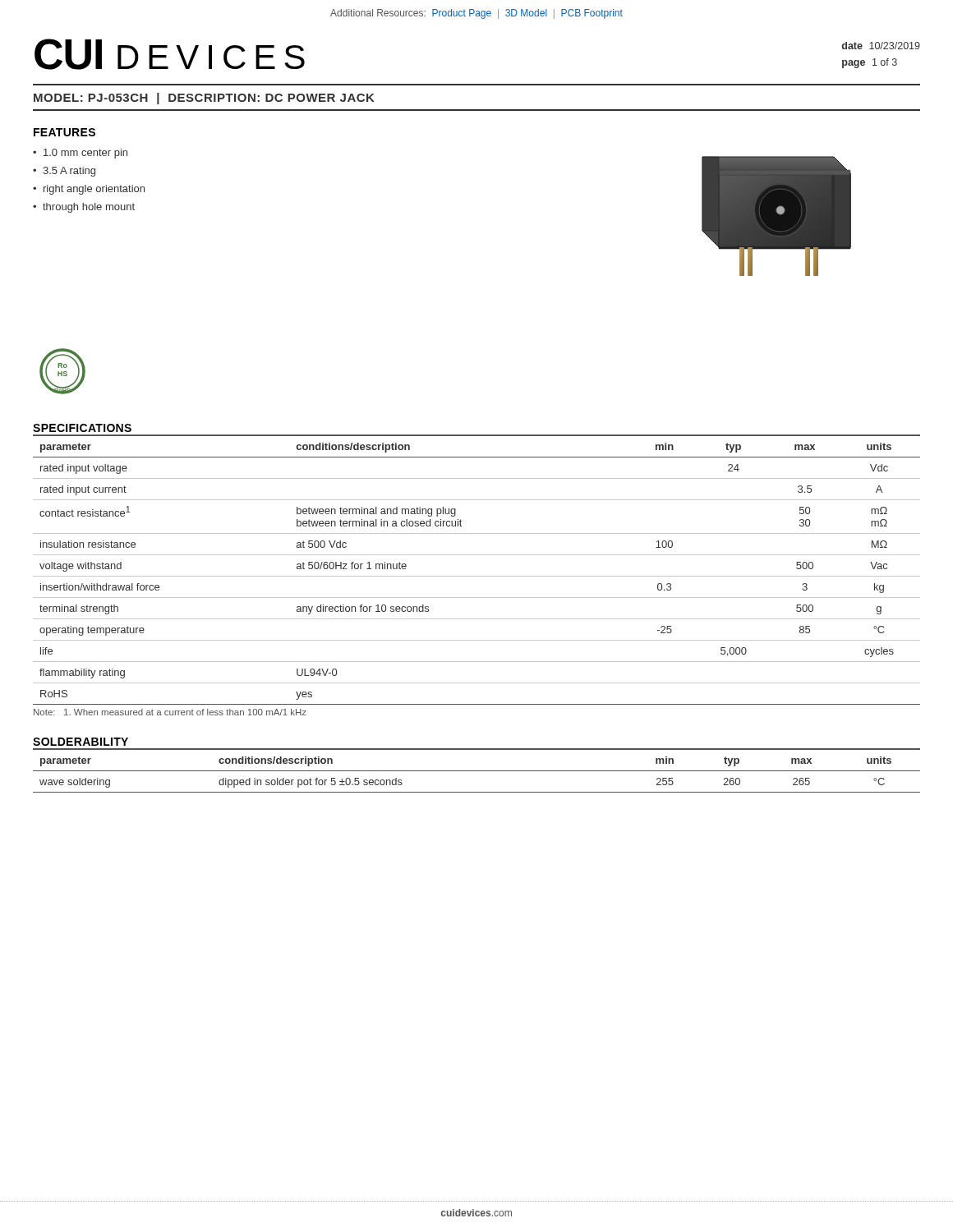
Task: Click on the passage starting "• 3.5 A rating"
Action: 65,171
